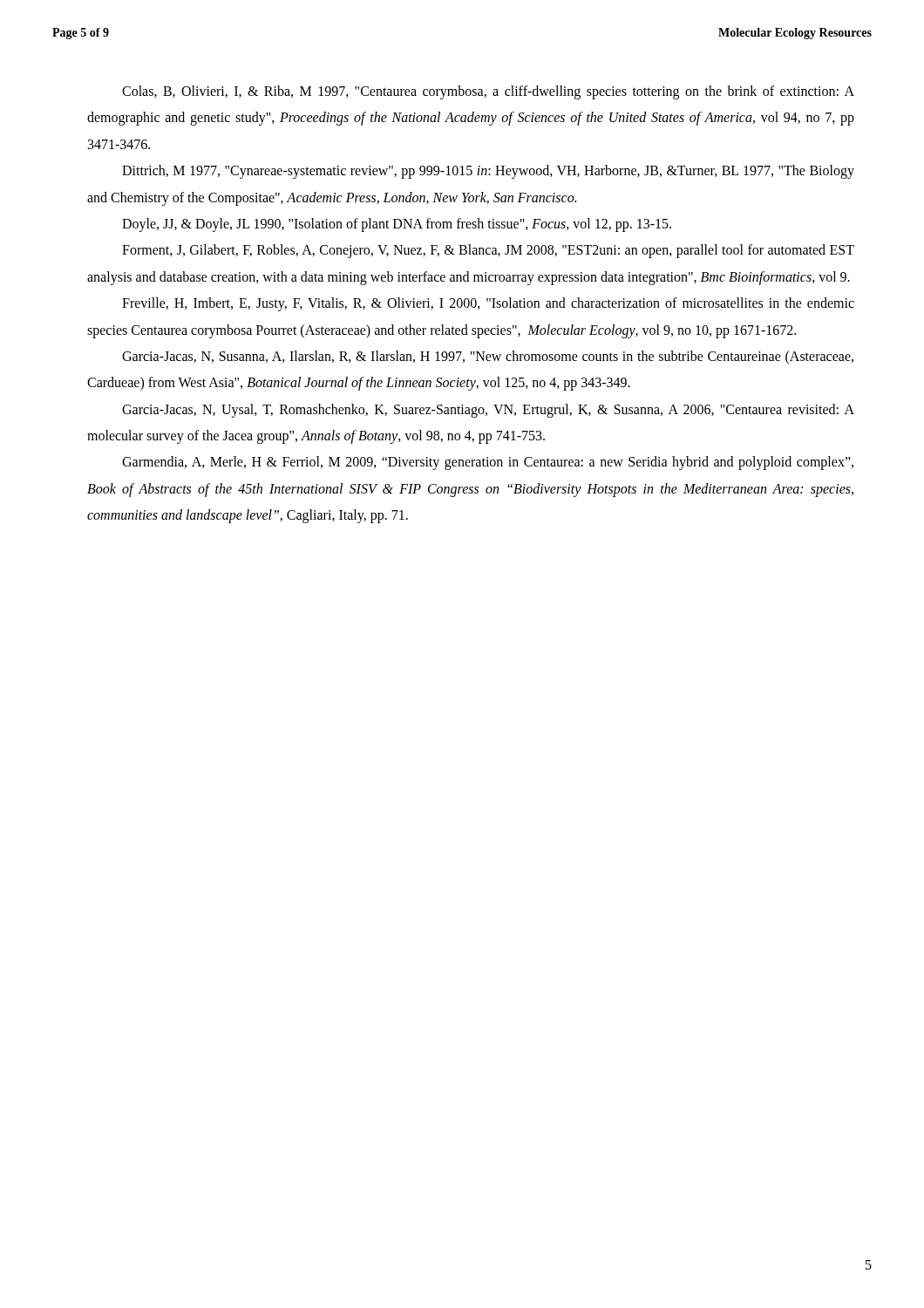Point to the block beginning "Forment, J, Gilabert, F, Robles, A, Conejero, V,"
Screen dimensions: 1308x924
pyautogui.click(x=471, y=263)
